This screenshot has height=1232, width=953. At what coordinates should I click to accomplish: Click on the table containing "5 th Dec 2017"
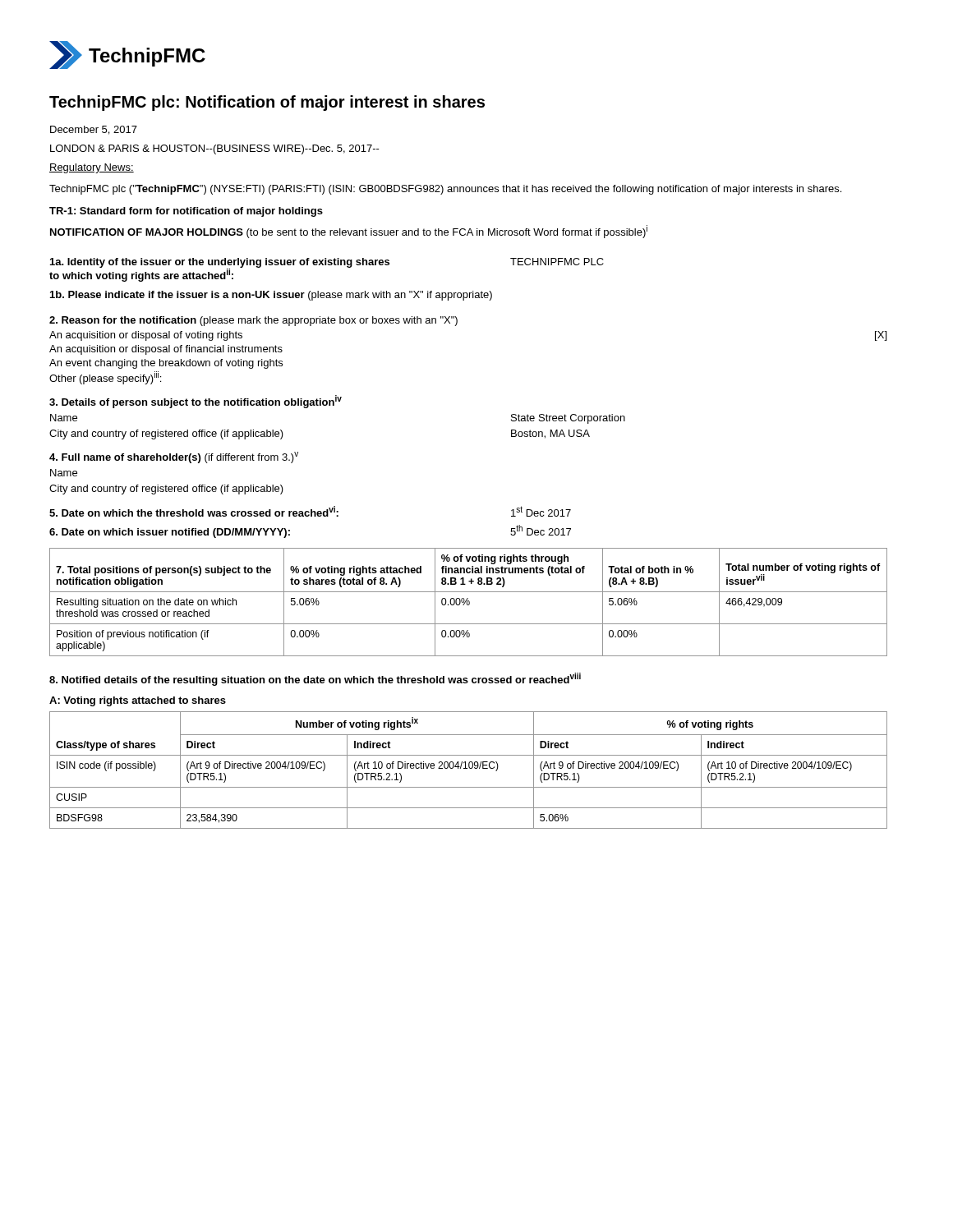click(x=468, y=522)
